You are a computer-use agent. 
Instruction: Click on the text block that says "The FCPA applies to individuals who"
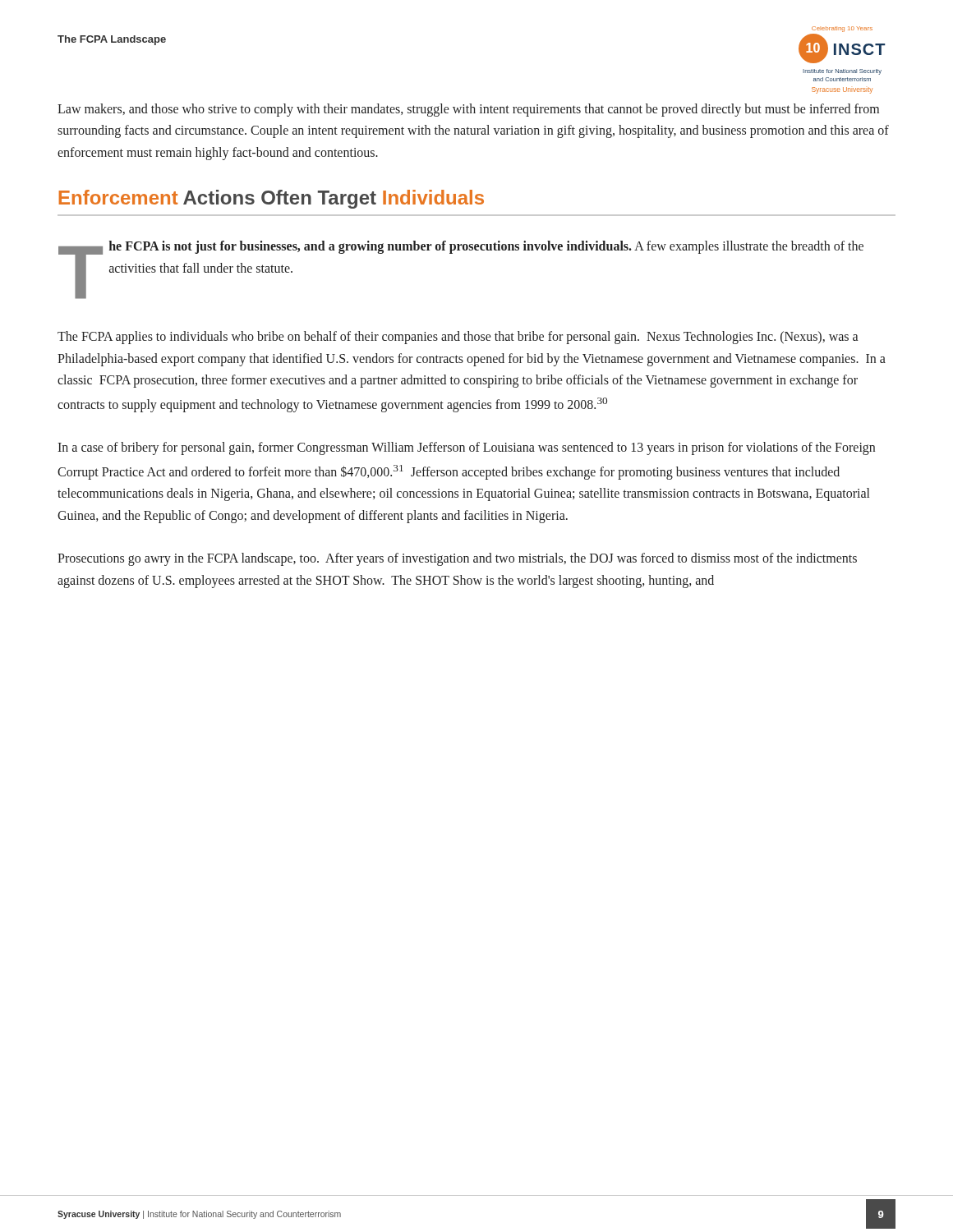point(471,371)
